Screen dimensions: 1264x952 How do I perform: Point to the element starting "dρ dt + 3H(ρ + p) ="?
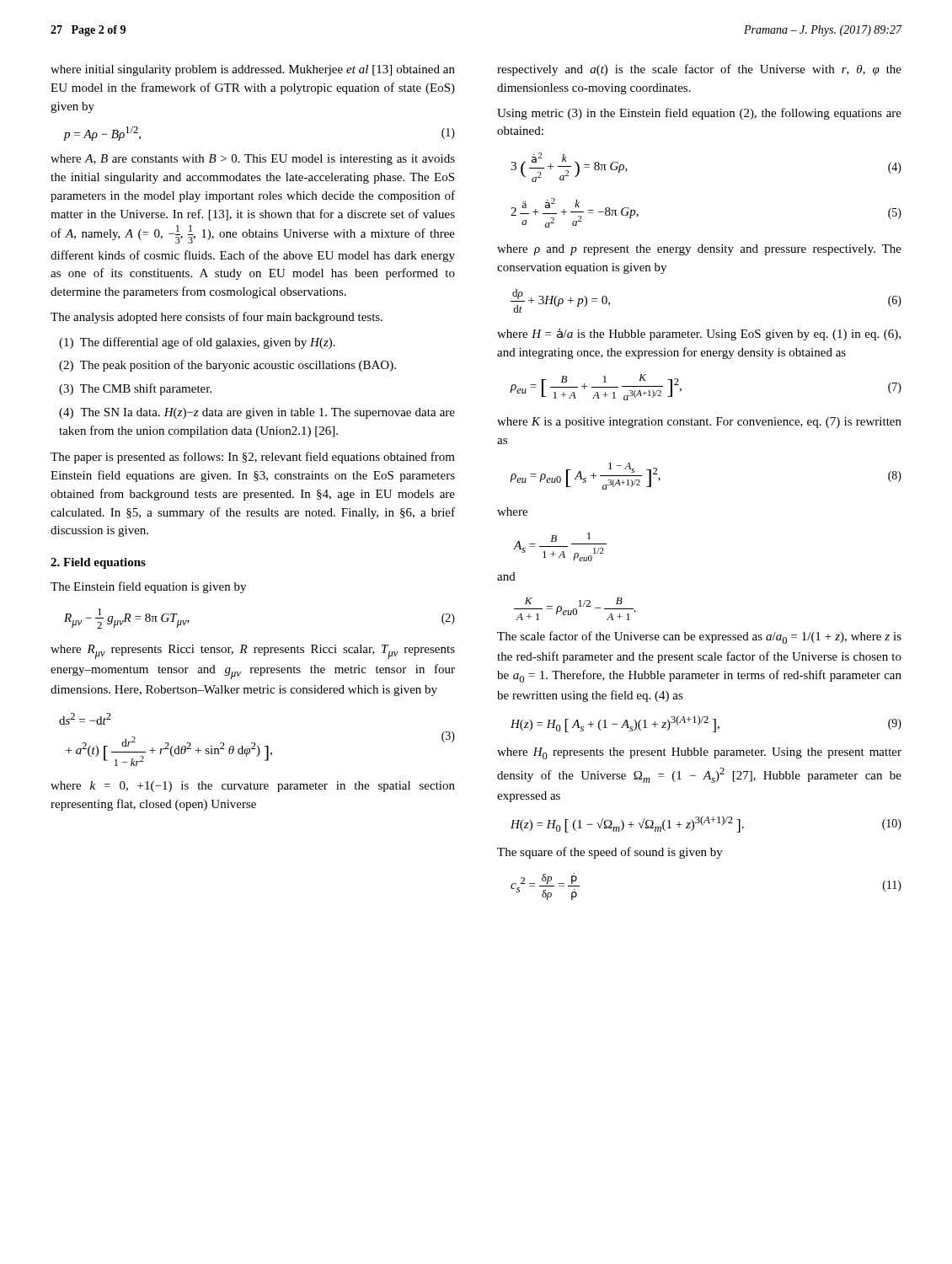click(x=551, y=300)
